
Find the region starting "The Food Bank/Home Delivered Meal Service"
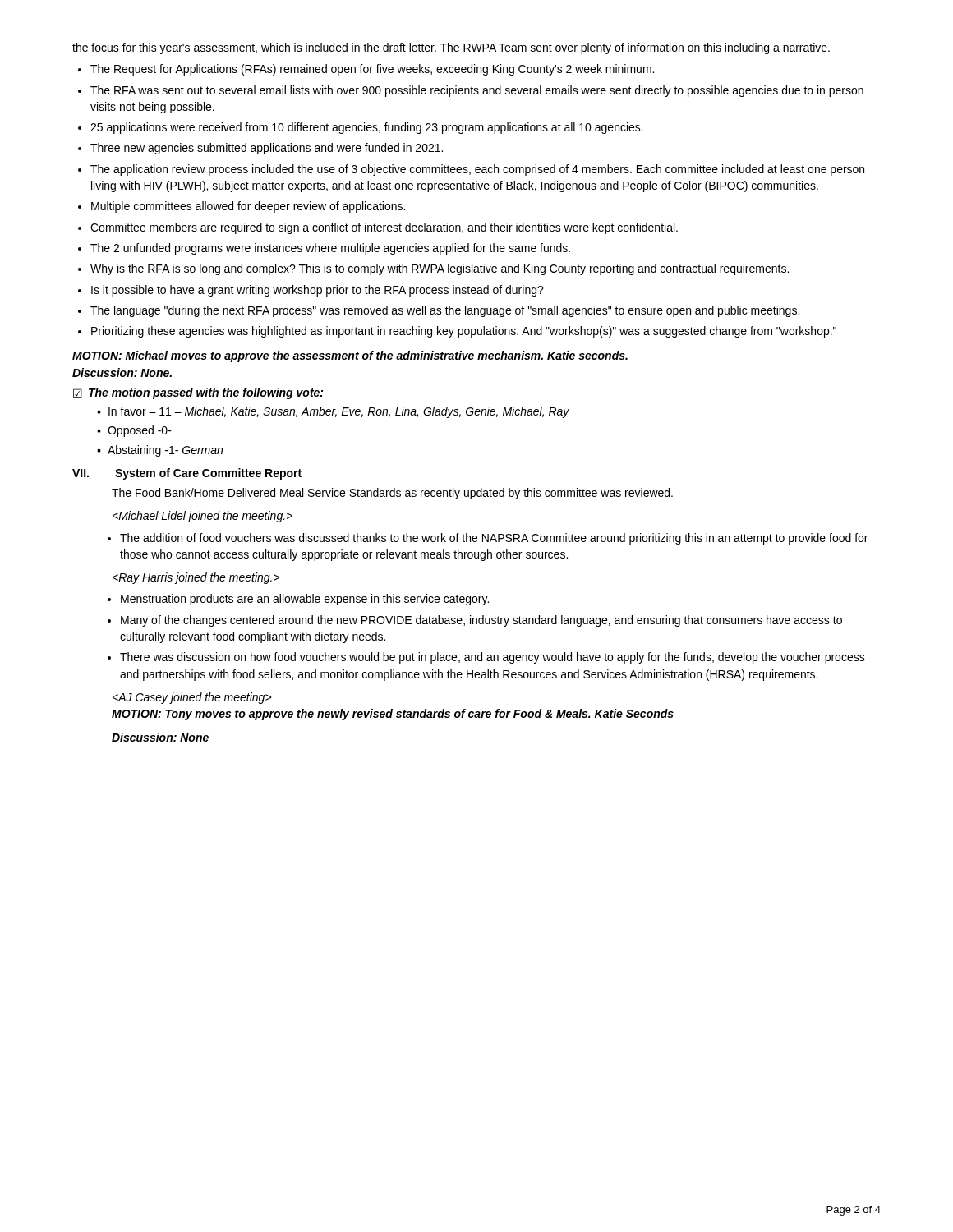(496, 493)
